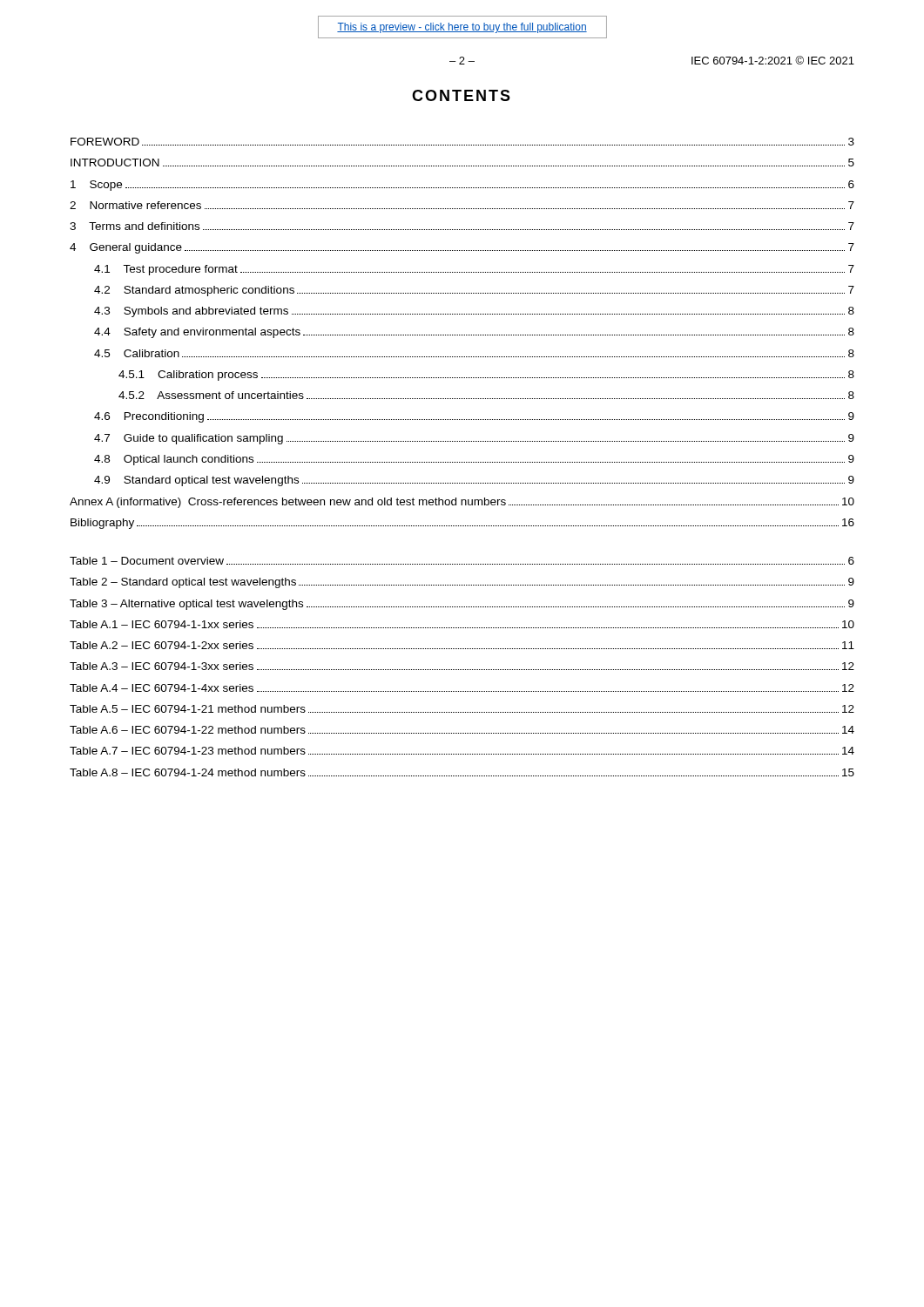This screenshot has width=924, height=1307.
Task: Select the list item that reads "4.8 Optical launch conditions 9"
Action: click(474, 459)
